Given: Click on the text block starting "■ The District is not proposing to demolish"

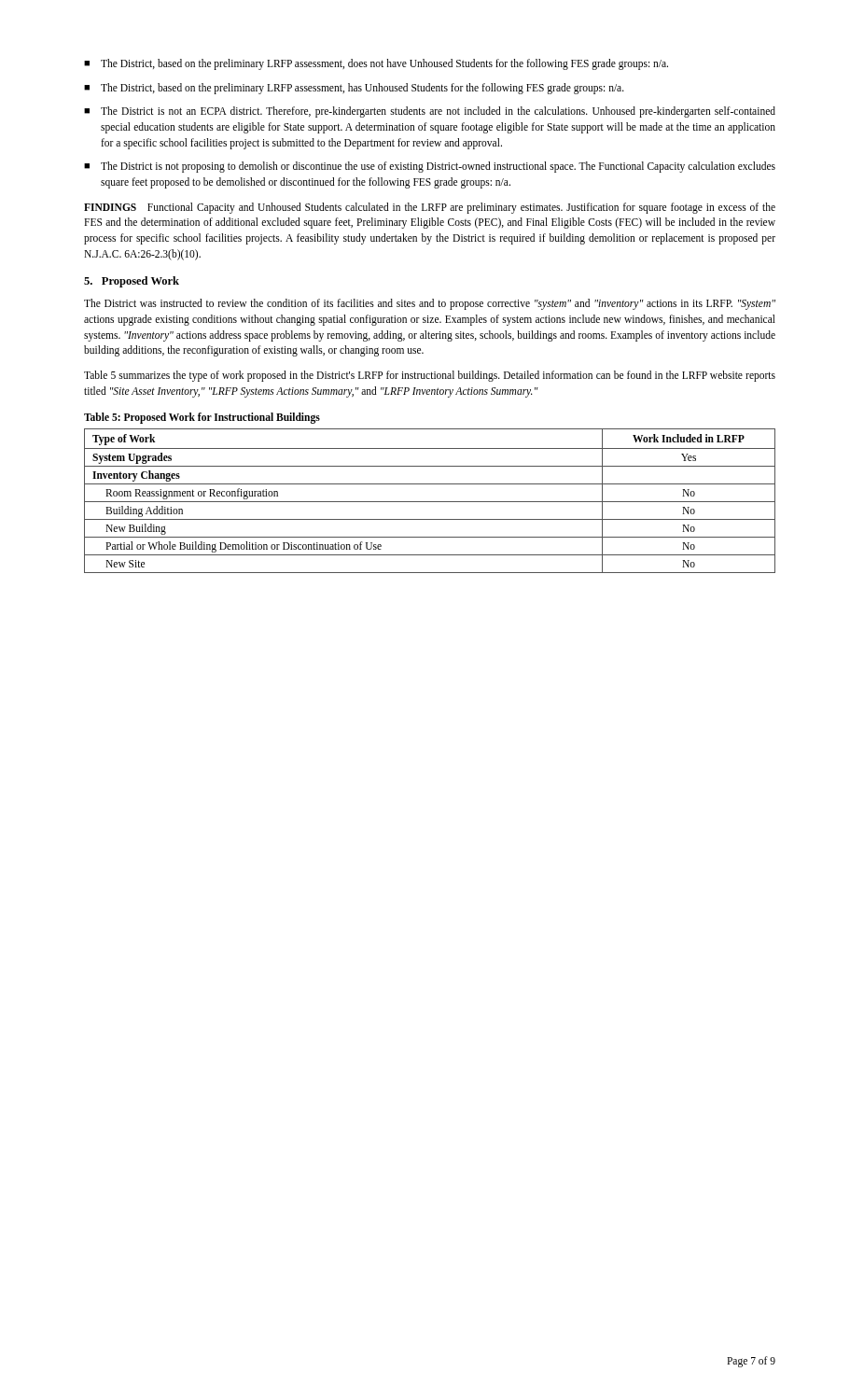Looking at the screenshot, I should point(430,175).
